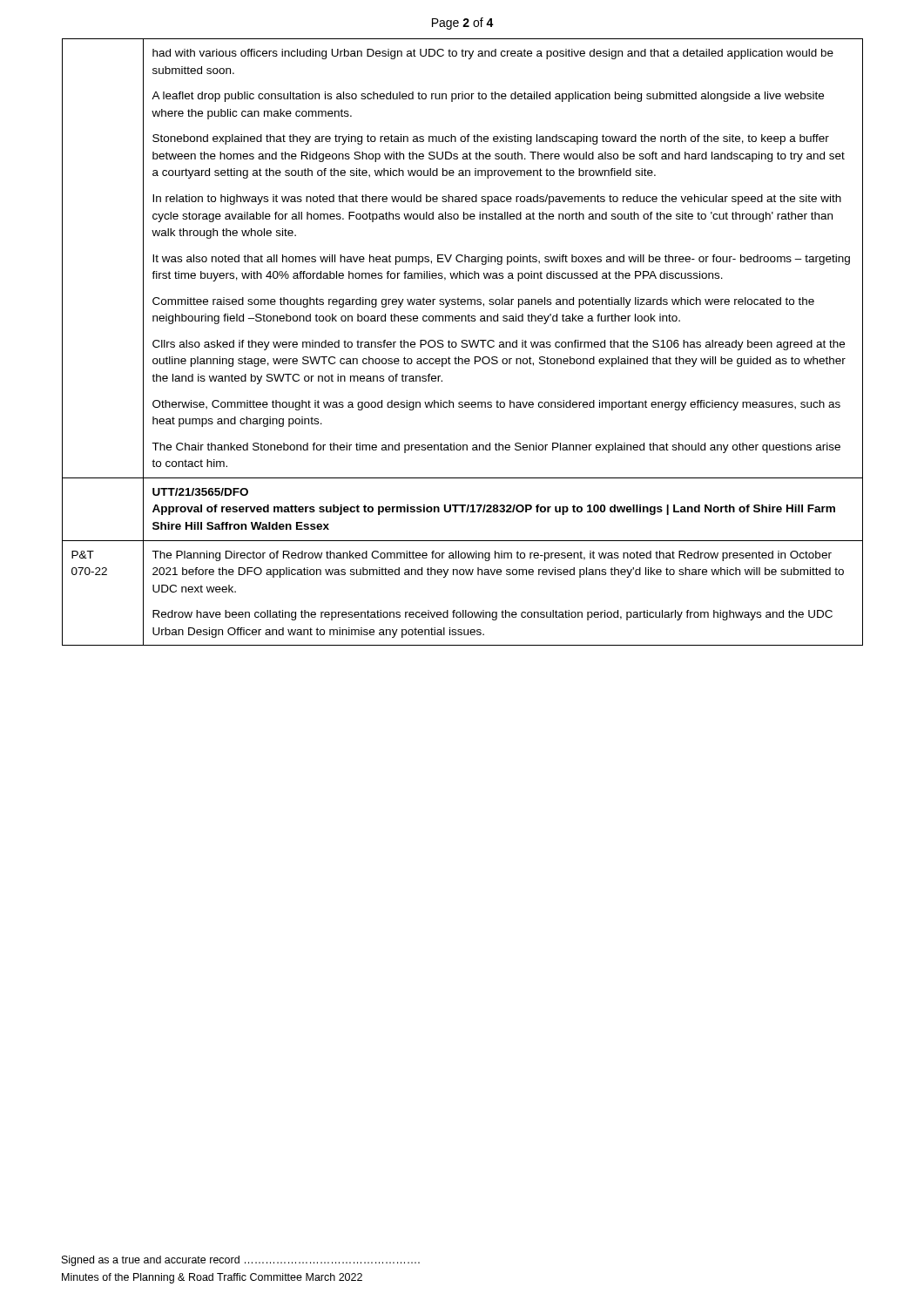
Task: Point to the text starting "The Planning Director of Redrow thanked Committee for"
Action: point(492,556)
